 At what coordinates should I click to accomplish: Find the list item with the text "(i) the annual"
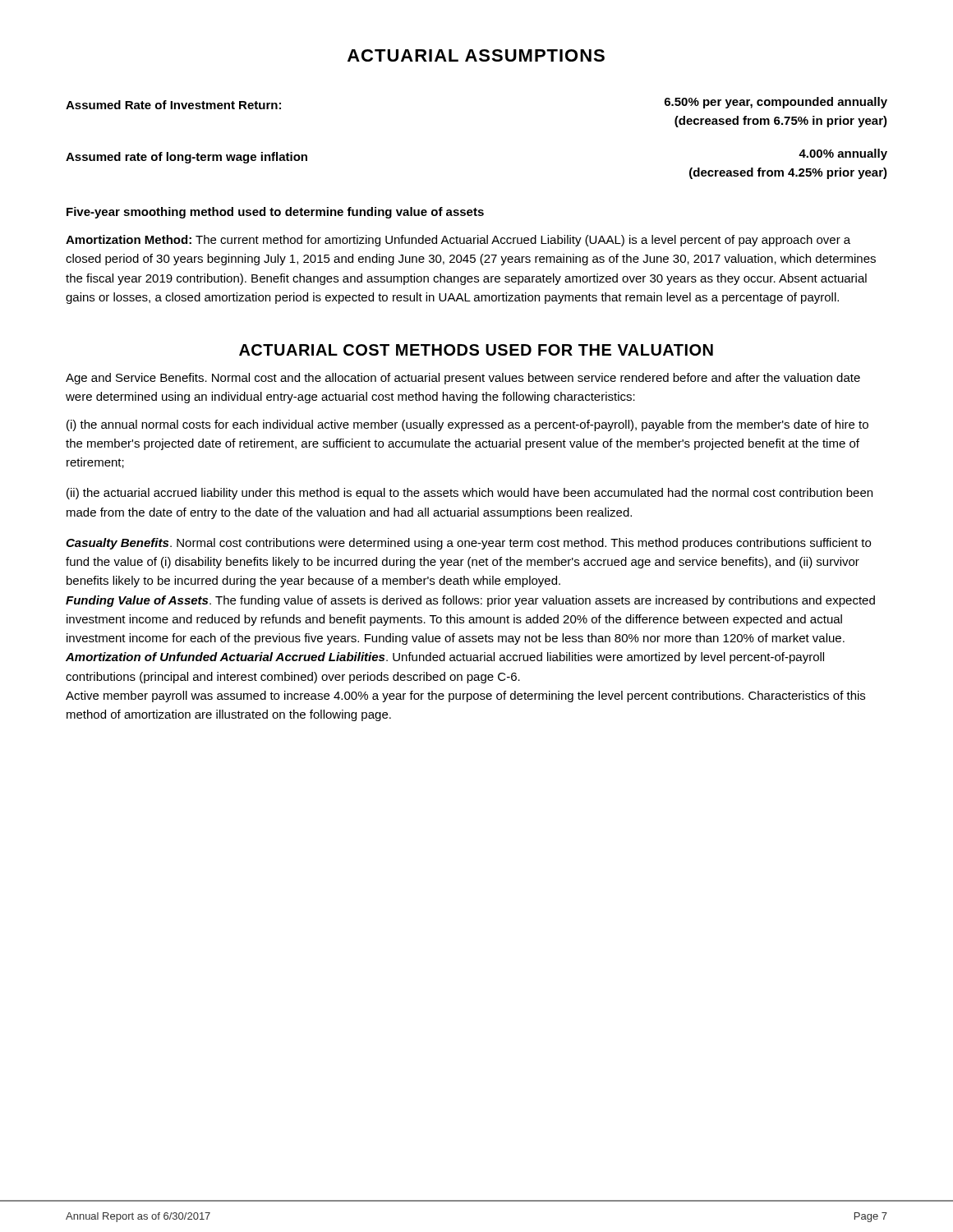pyautogui.click(x=467, y=443)
